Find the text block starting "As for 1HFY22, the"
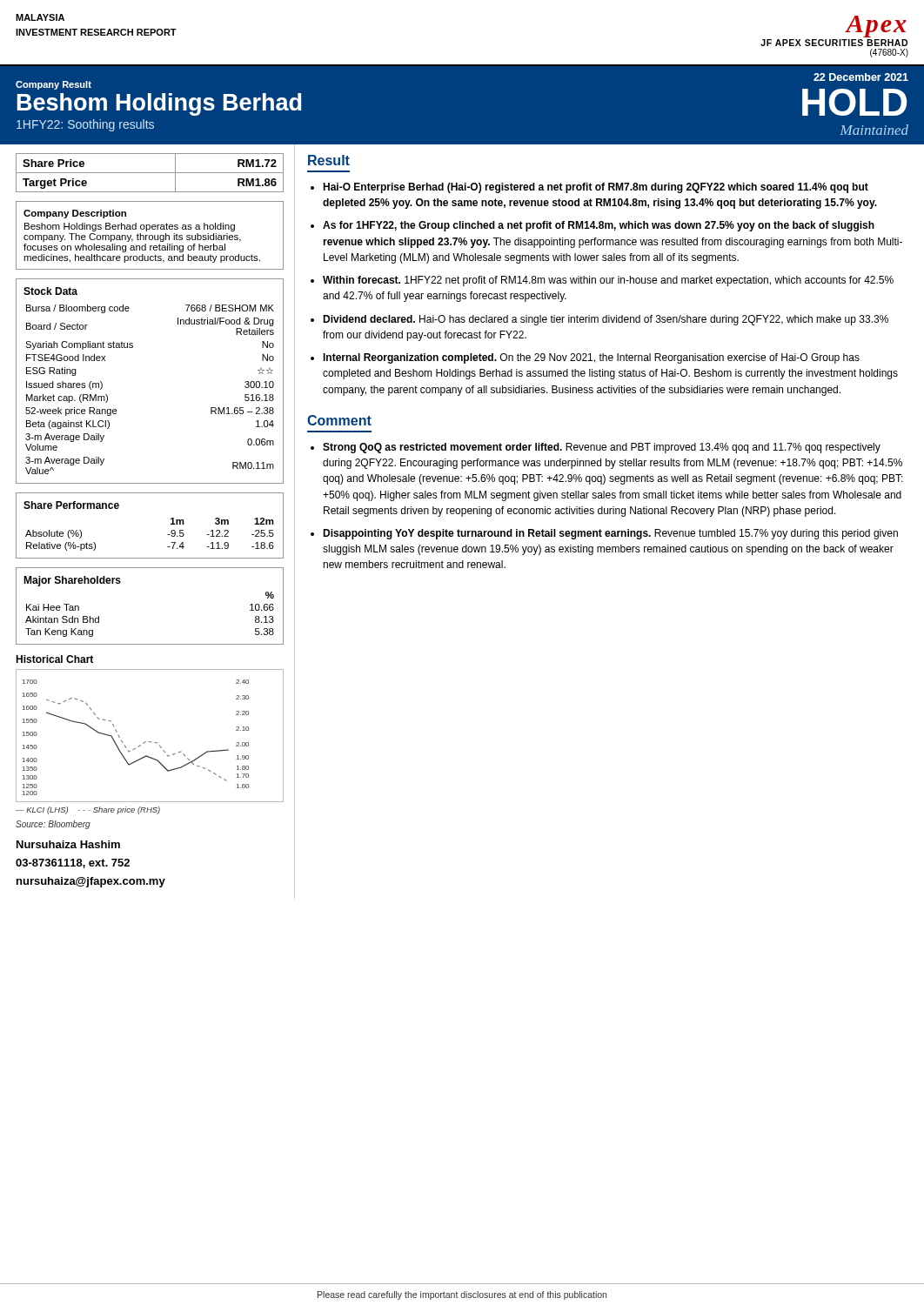The height and width of the screenshot is (1305, 924). pyautogui.click(x=613, y=242)
